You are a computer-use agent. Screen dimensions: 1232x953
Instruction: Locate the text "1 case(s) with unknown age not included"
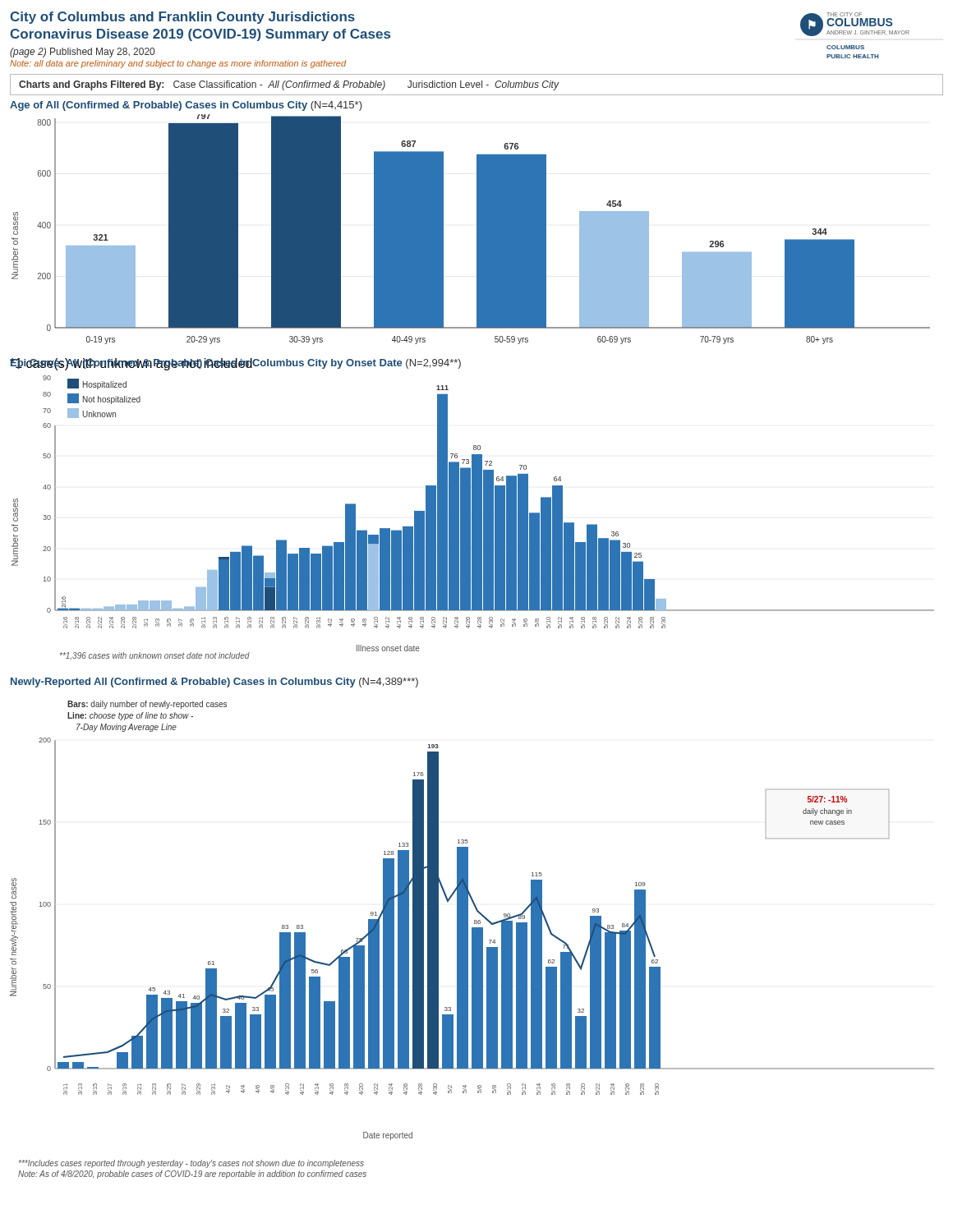coord(131,363)
